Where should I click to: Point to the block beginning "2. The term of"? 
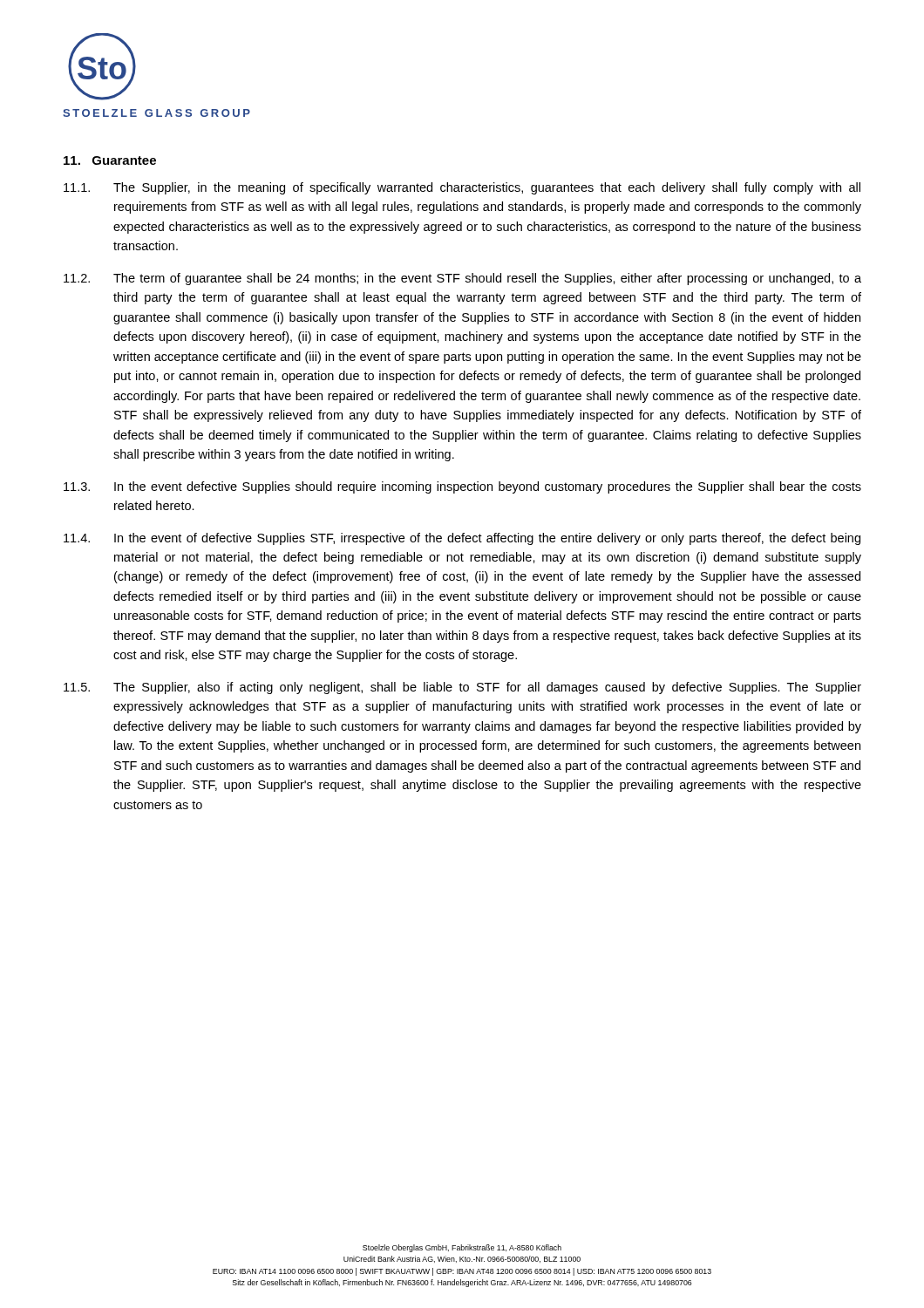pos(462,366)
